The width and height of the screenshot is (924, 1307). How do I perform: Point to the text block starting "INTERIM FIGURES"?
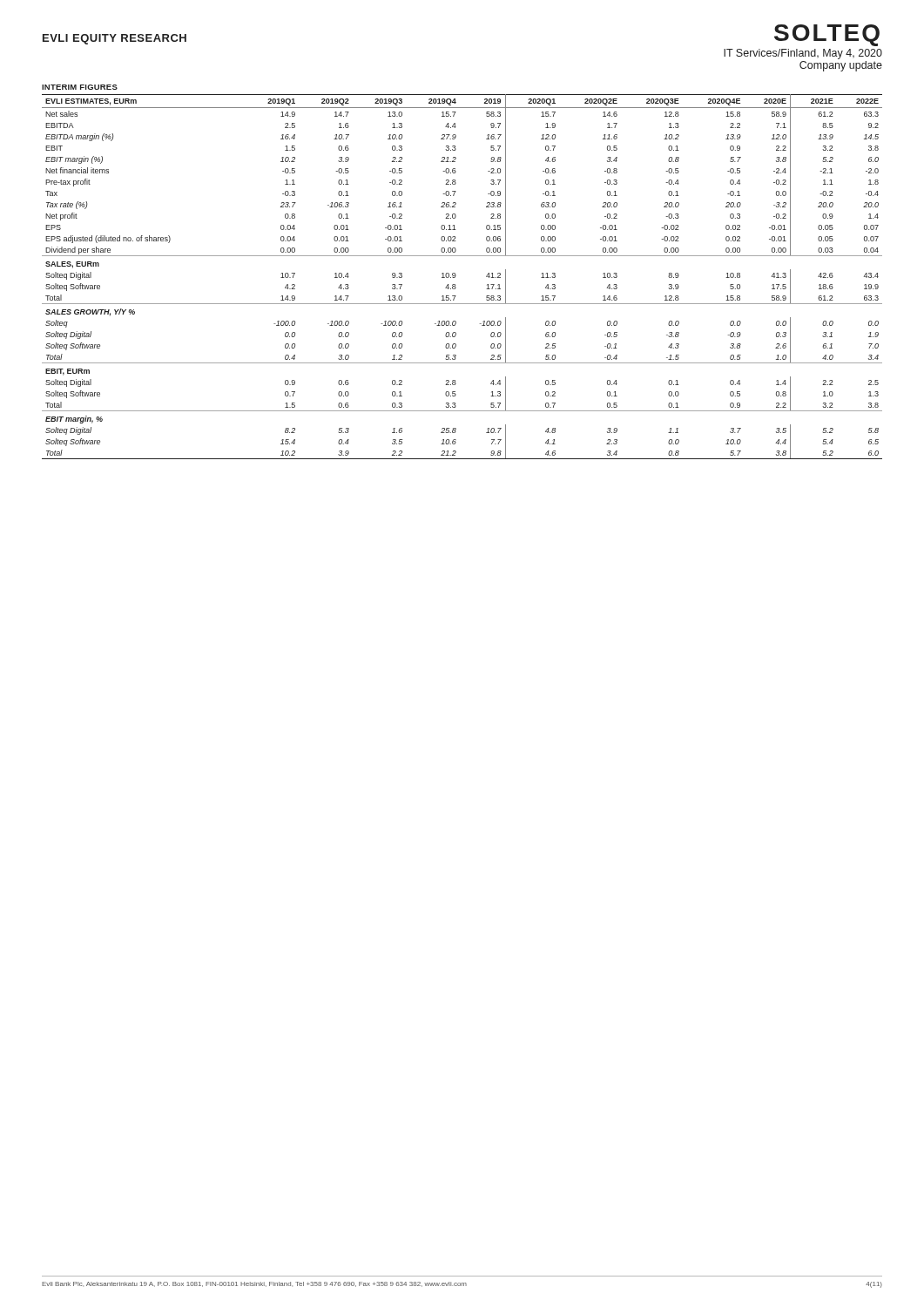80,87
